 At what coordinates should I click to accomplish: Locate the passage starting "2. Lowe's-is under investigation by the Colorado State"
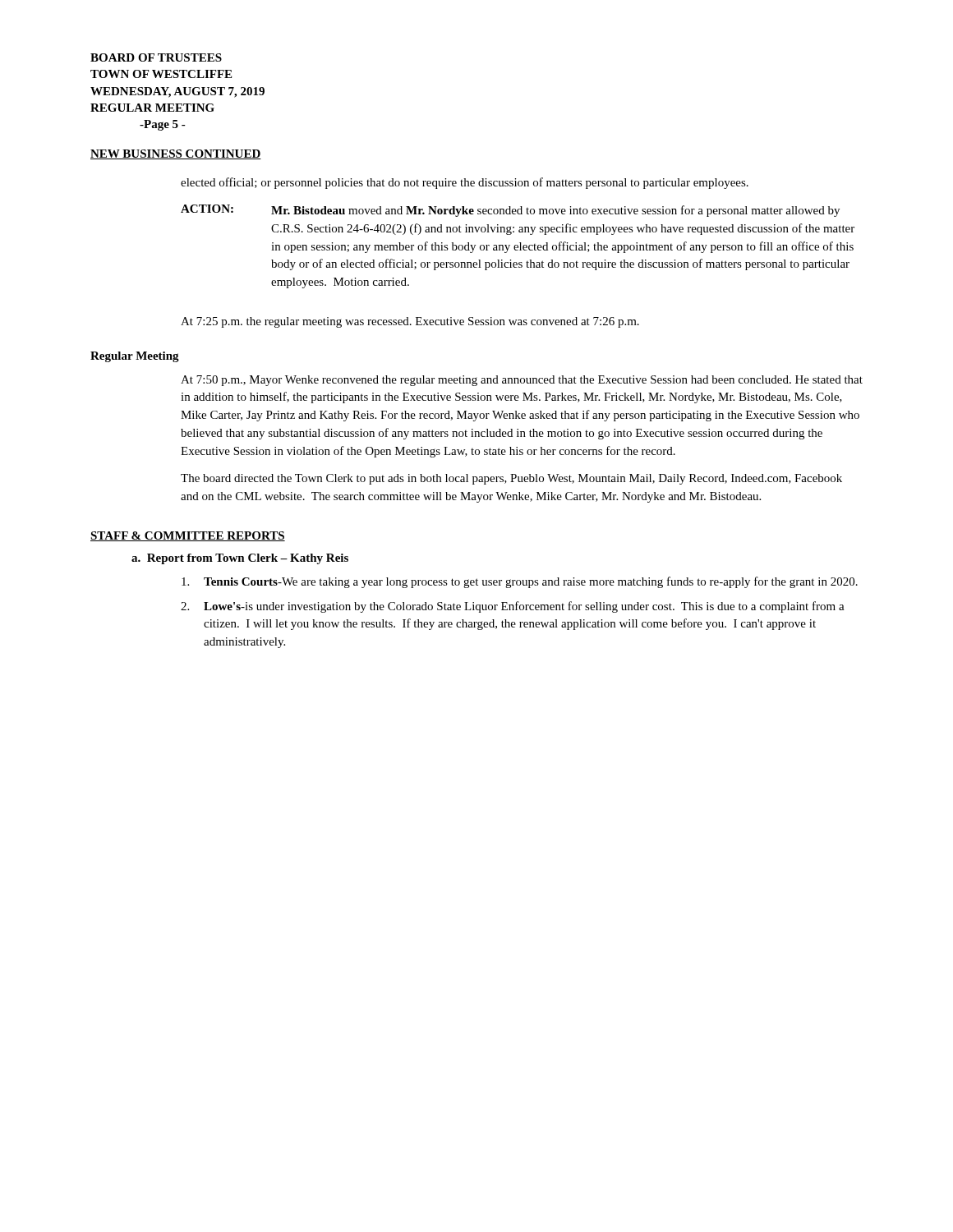(522, 624)
